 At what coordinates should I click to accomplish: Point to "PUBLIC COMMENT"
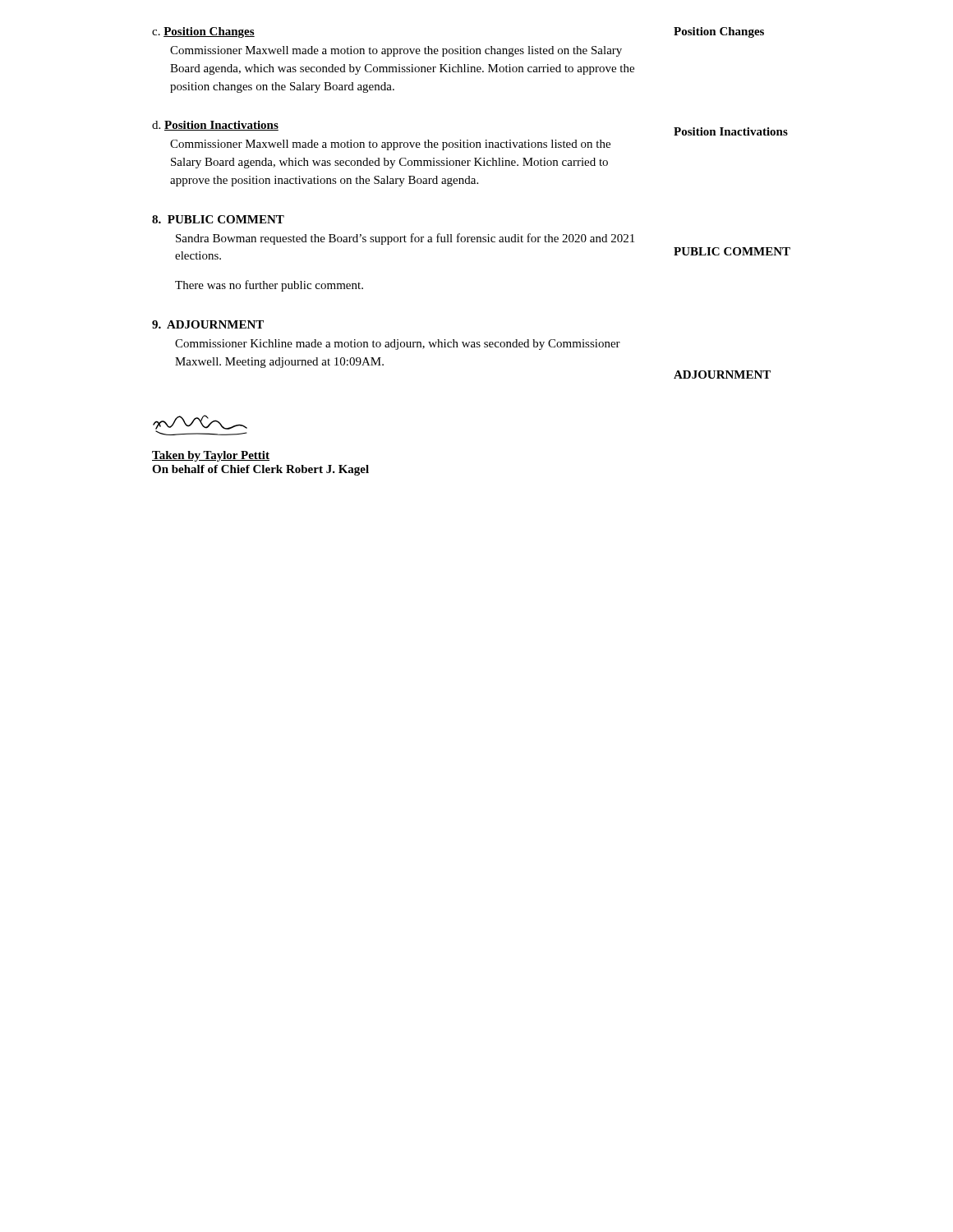point(732,251)
